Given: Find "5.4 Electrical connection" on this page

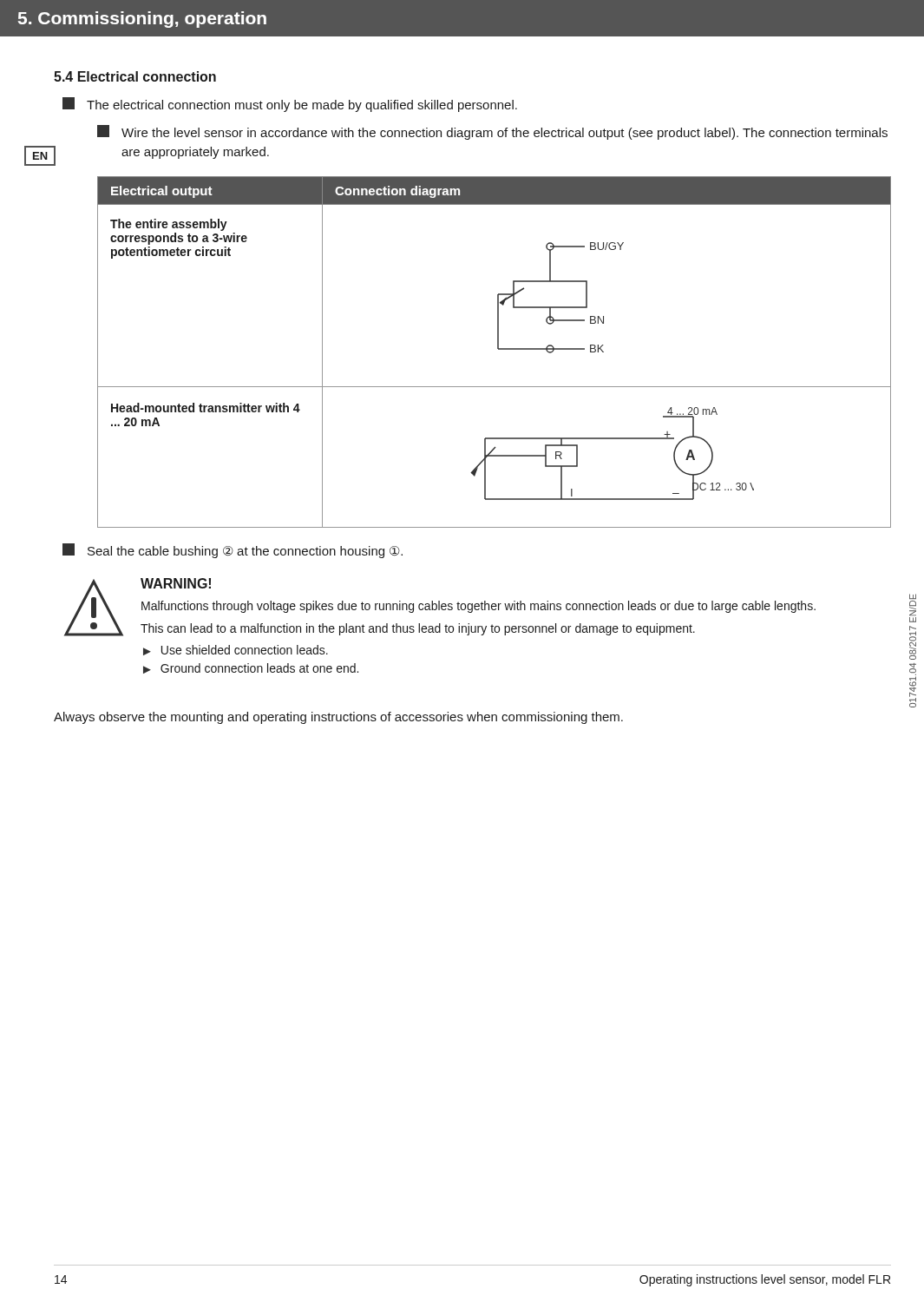Looking at the screenshot, I should (135, 77).
